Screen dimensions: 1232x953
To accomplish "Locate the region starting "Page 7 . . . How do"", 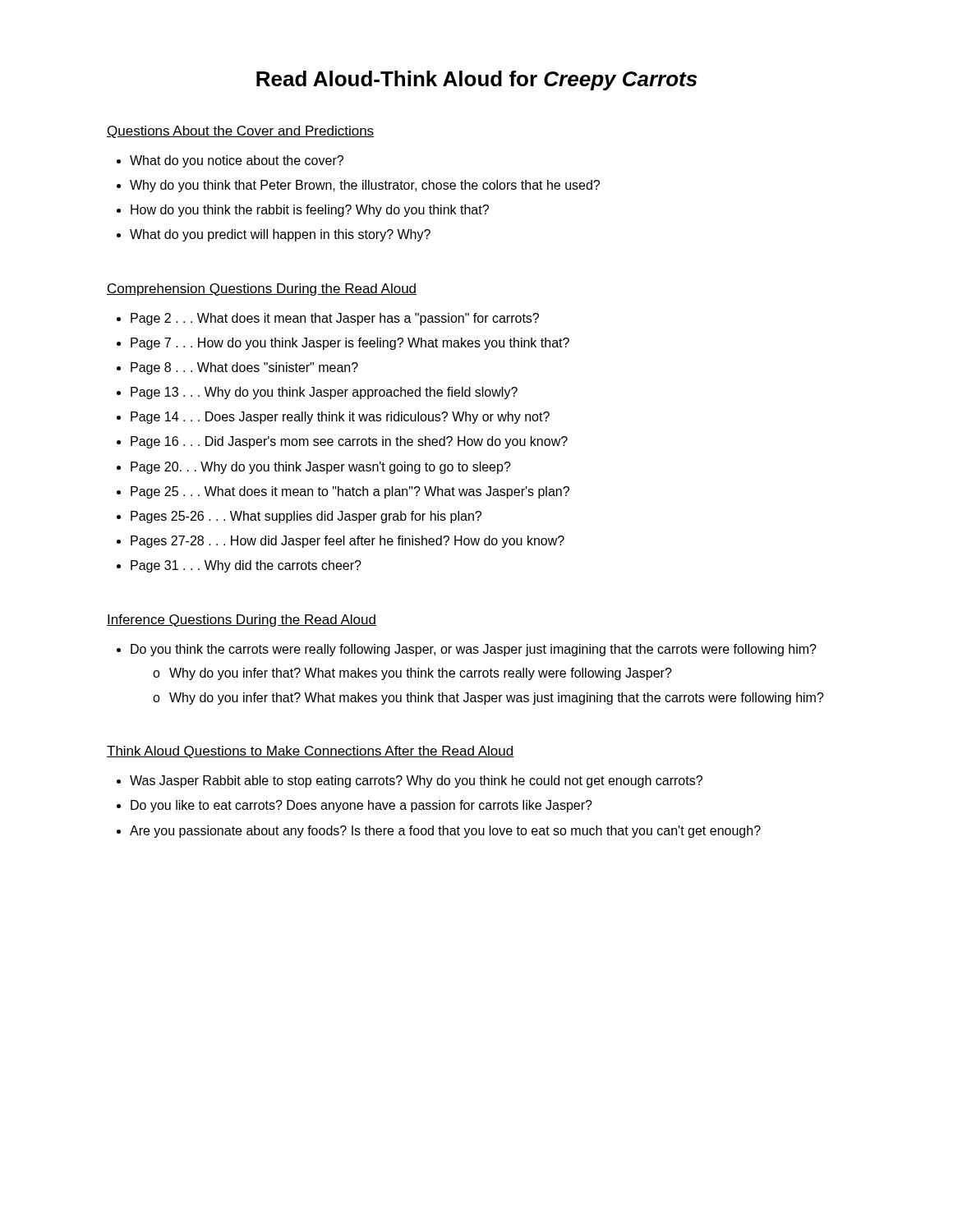I will point(350,343).
